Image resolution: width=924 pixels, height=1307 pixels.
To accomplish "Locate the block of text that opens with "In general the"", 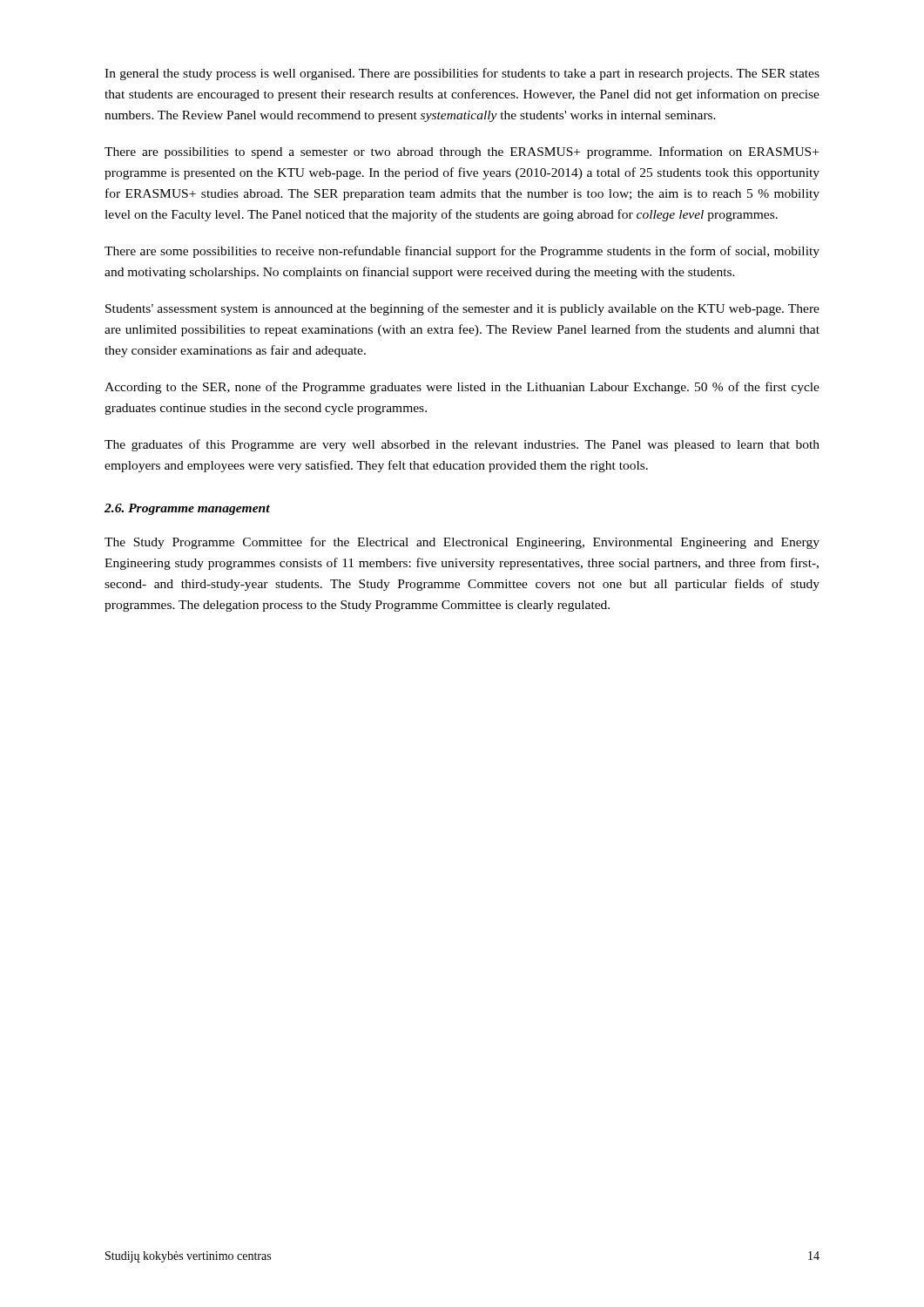I will coord(462,94).
